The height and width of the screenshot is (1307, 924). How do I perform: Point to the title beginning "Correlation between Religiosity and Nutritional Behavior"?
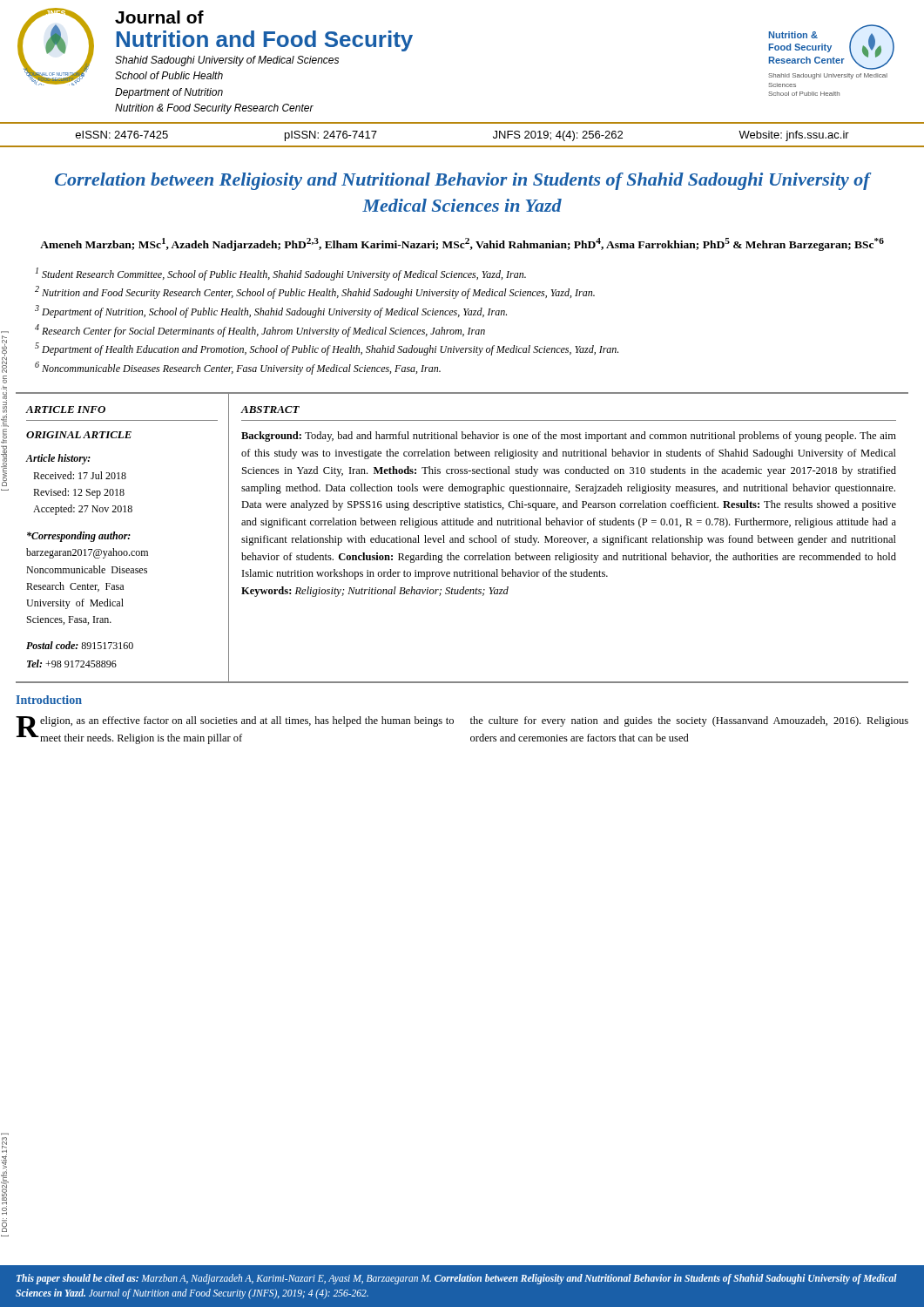[462, 192]
